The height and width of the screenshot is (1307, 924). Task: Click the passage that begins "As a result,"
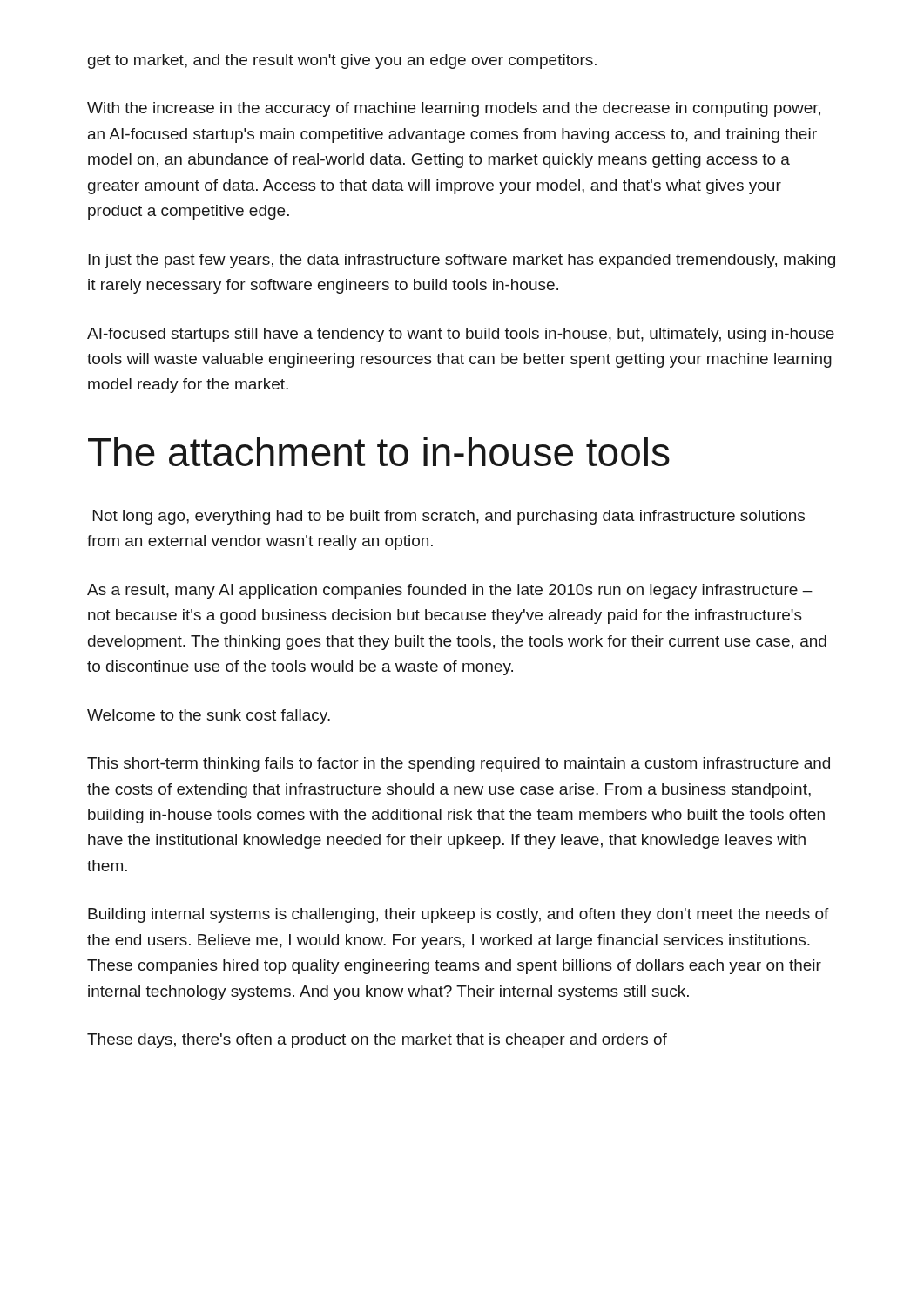click(457, 628)
